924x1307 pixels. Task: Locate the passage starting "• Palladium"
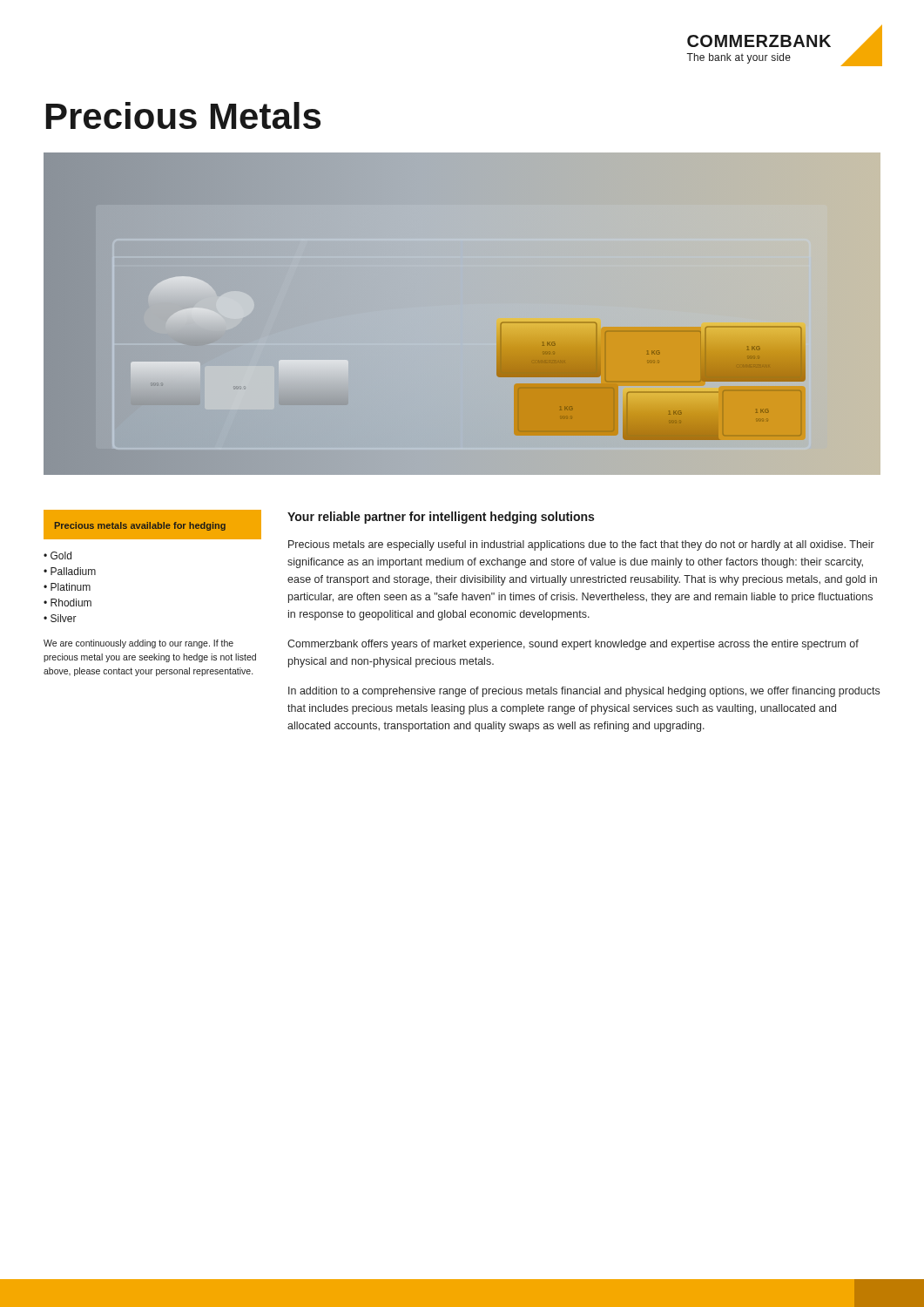pyautogui.click(x=70, y=572)
